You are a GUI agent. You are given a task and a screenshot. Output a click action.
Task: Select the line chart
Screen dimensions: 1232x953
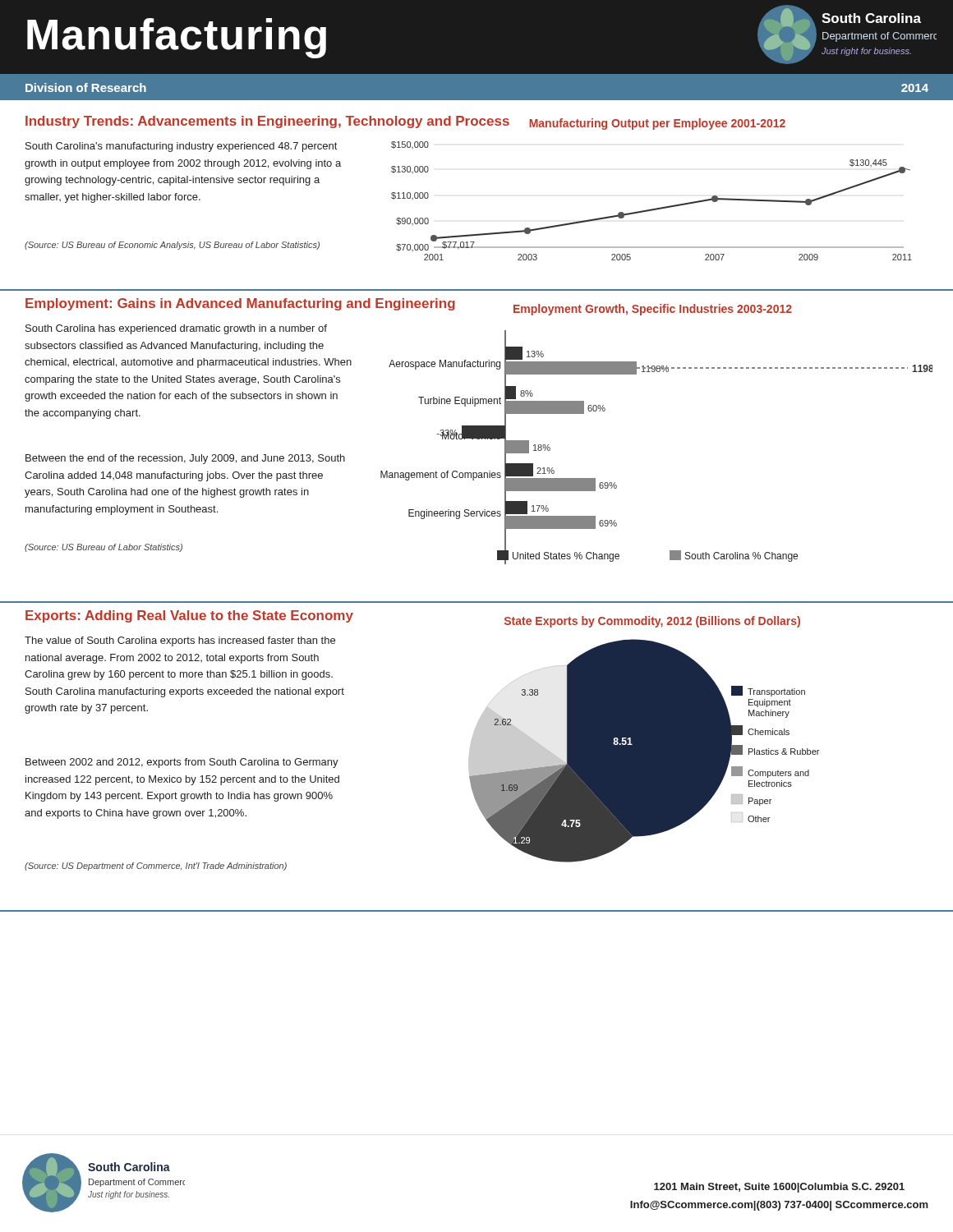point(649,205)
